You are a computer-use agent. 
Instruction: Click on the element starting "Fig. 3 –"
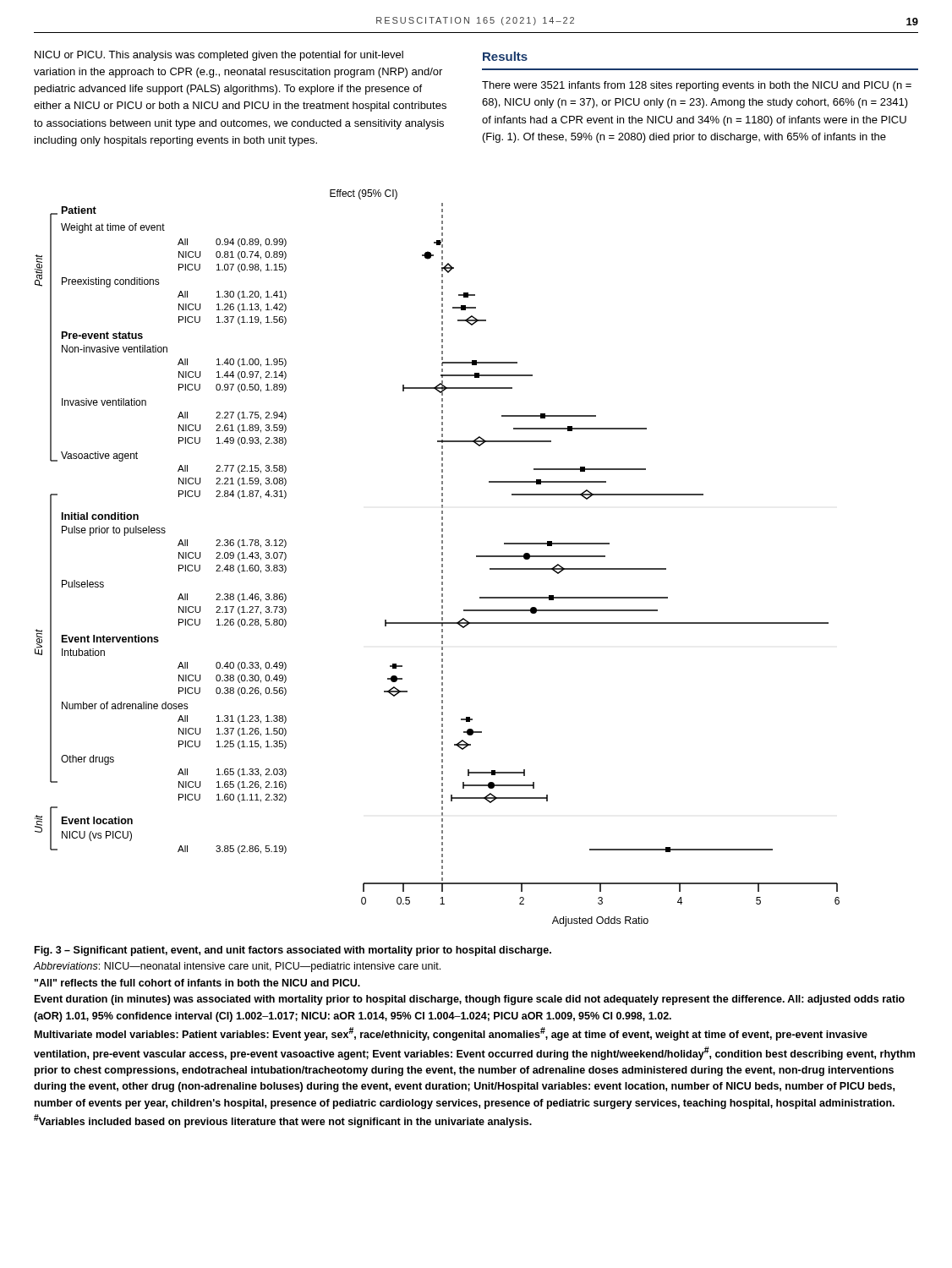pyautogui.click(x=475, y=1036)
